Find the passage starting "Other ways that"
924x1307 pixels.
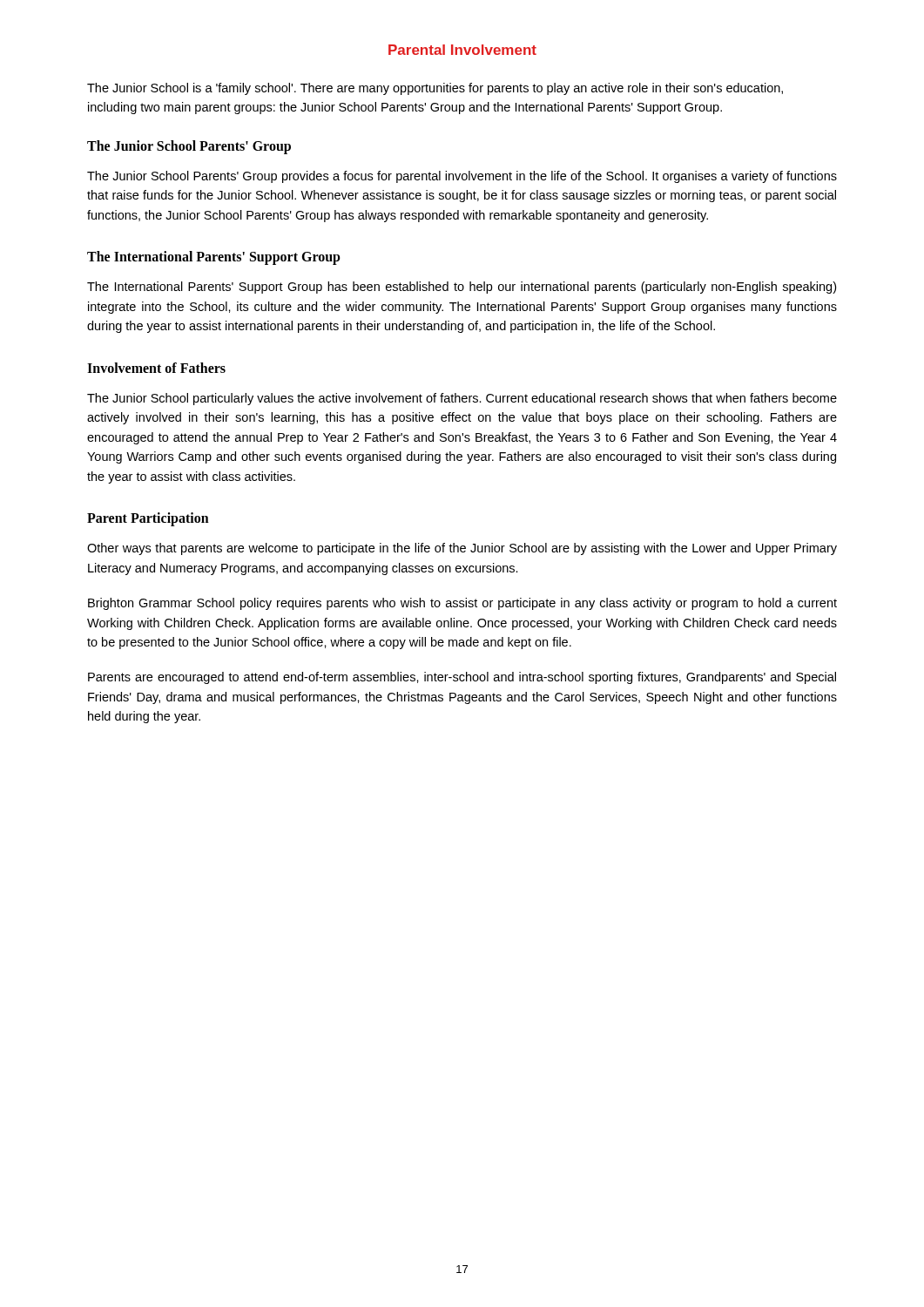coord(462,558)
